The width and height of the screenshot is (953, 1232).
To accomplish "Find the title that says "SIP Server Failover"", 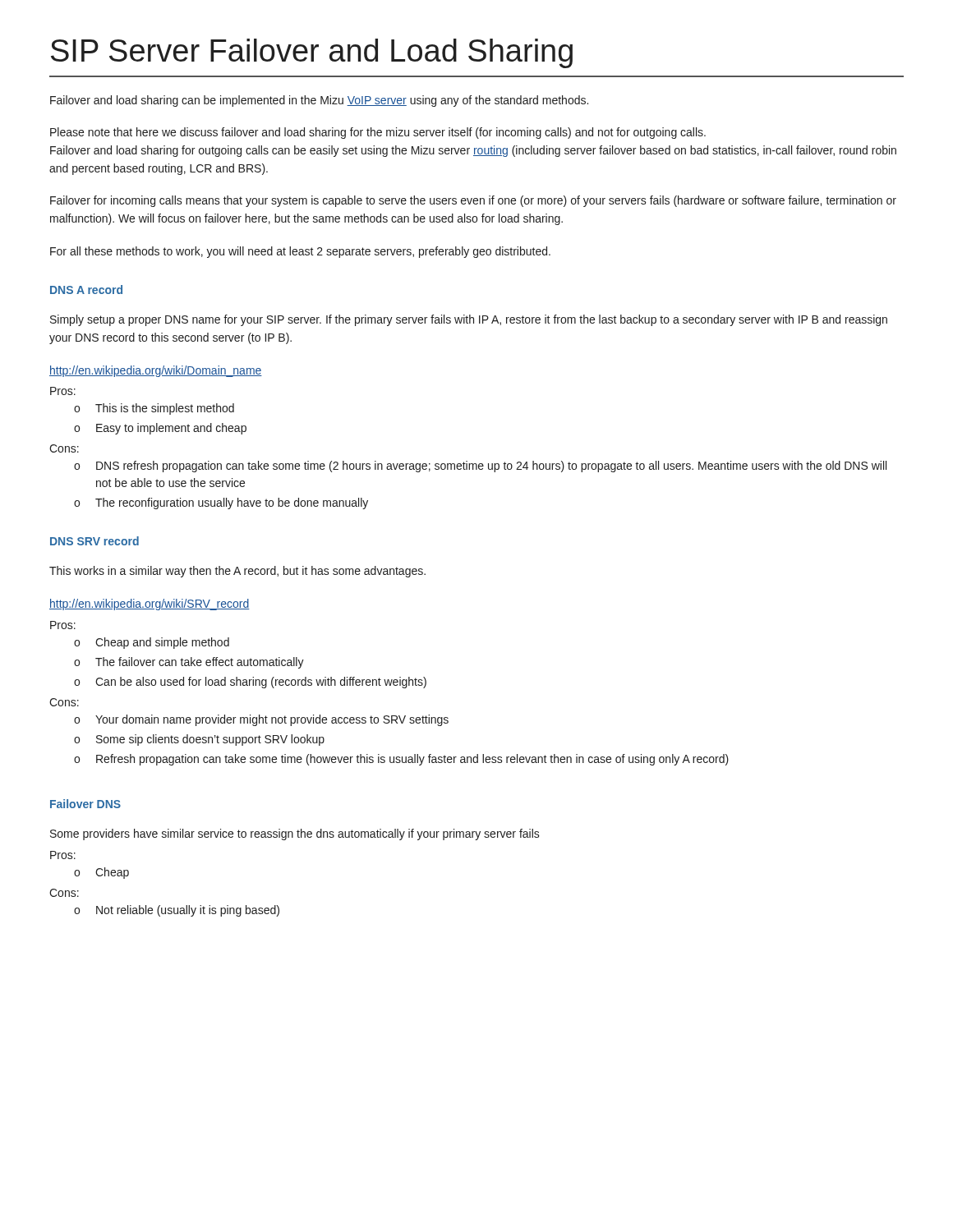I will [476, 55].
